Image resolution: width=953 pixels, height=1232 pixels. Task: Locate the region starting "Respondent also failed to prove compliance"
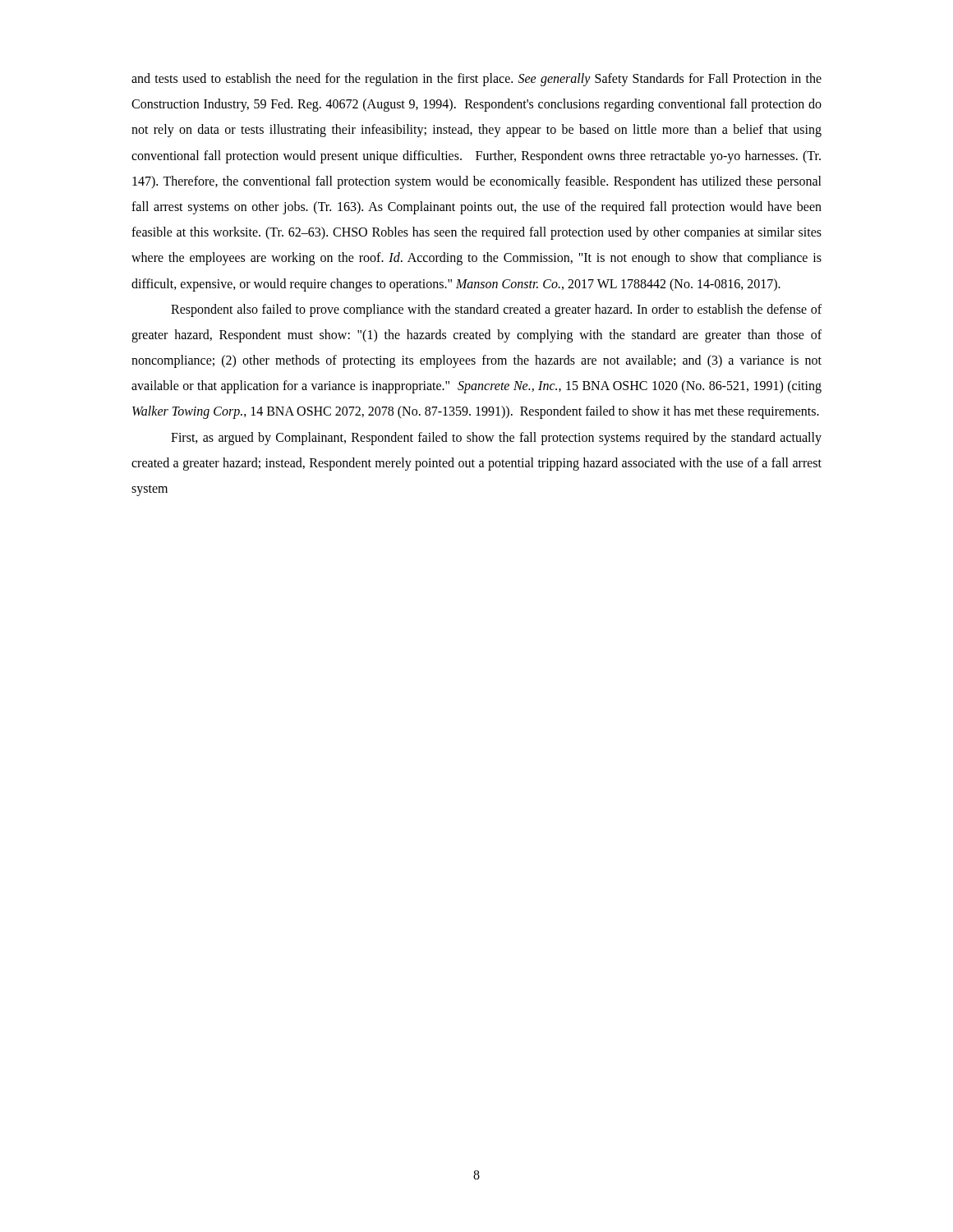pos(476,360)
